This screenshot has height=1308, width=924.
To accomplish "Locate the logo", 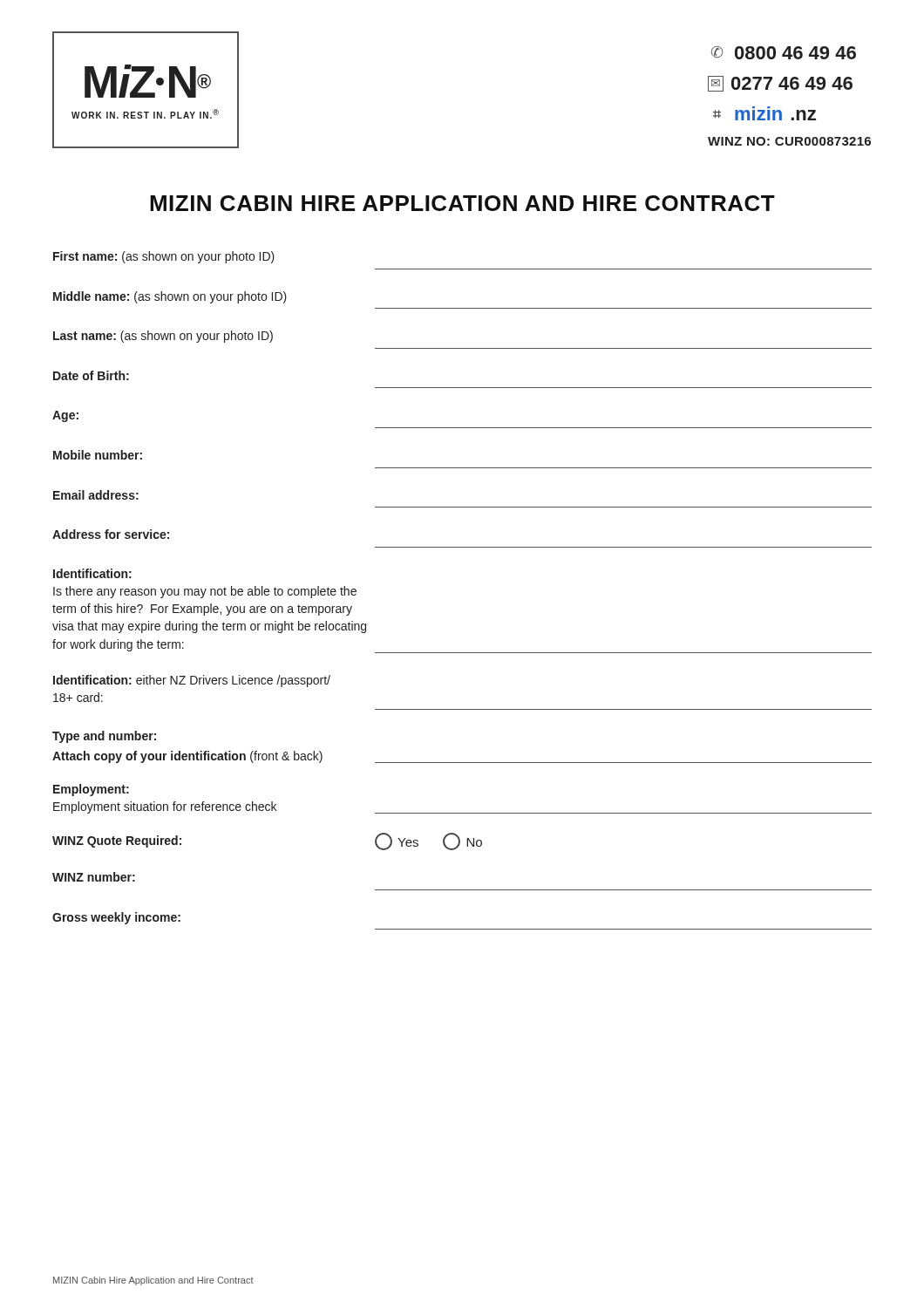I will pyautogui.click(x=146, y=90).
